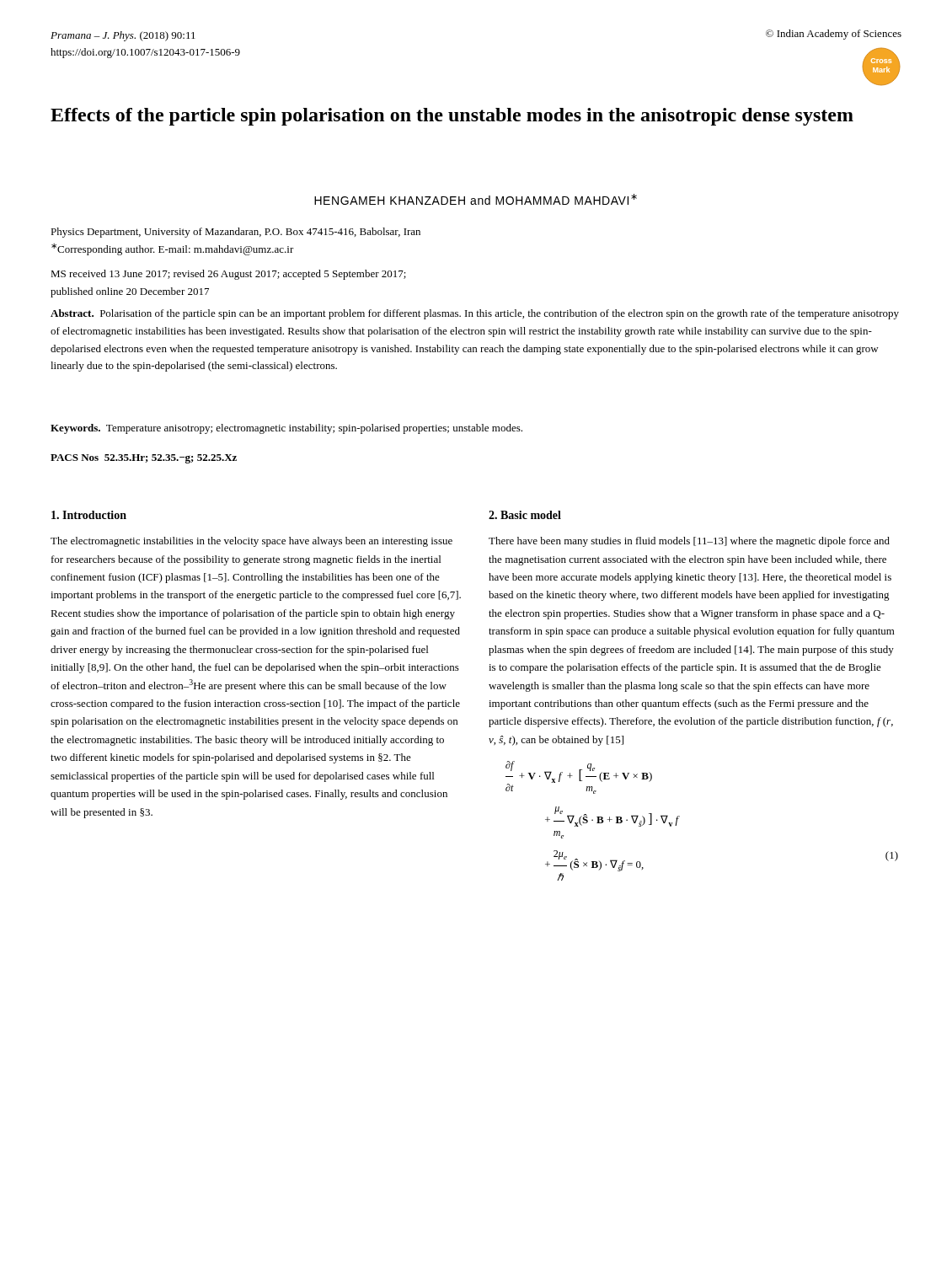Find the formula that reads "∂f ∂t + V"
The height and width of the screenshot is (1264, 952).
pyautogui.click(x=579, y=777)
